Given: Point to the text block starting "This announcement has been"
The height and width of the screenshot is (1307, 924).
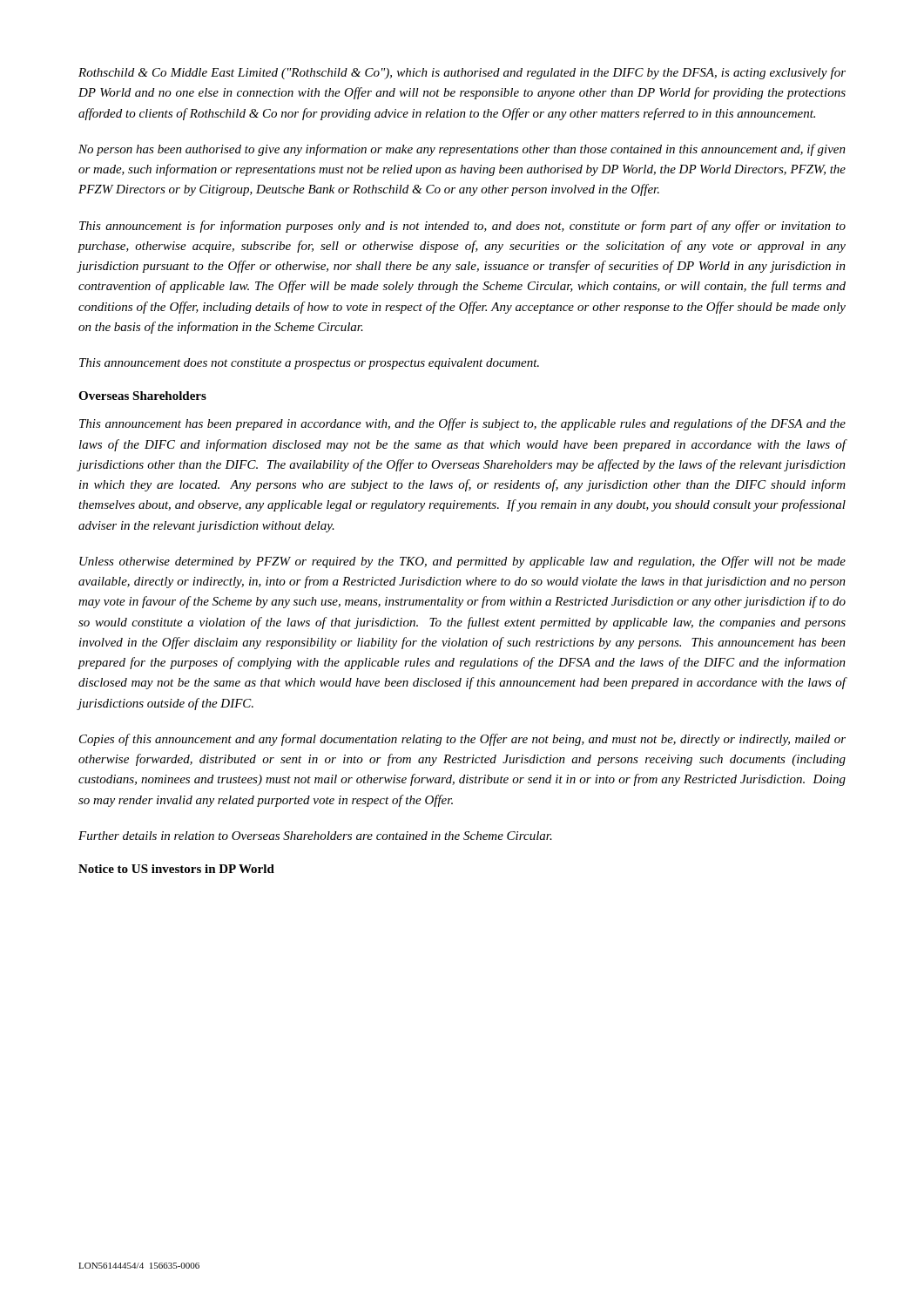Looking at the screenshot, I should (462, 474).
